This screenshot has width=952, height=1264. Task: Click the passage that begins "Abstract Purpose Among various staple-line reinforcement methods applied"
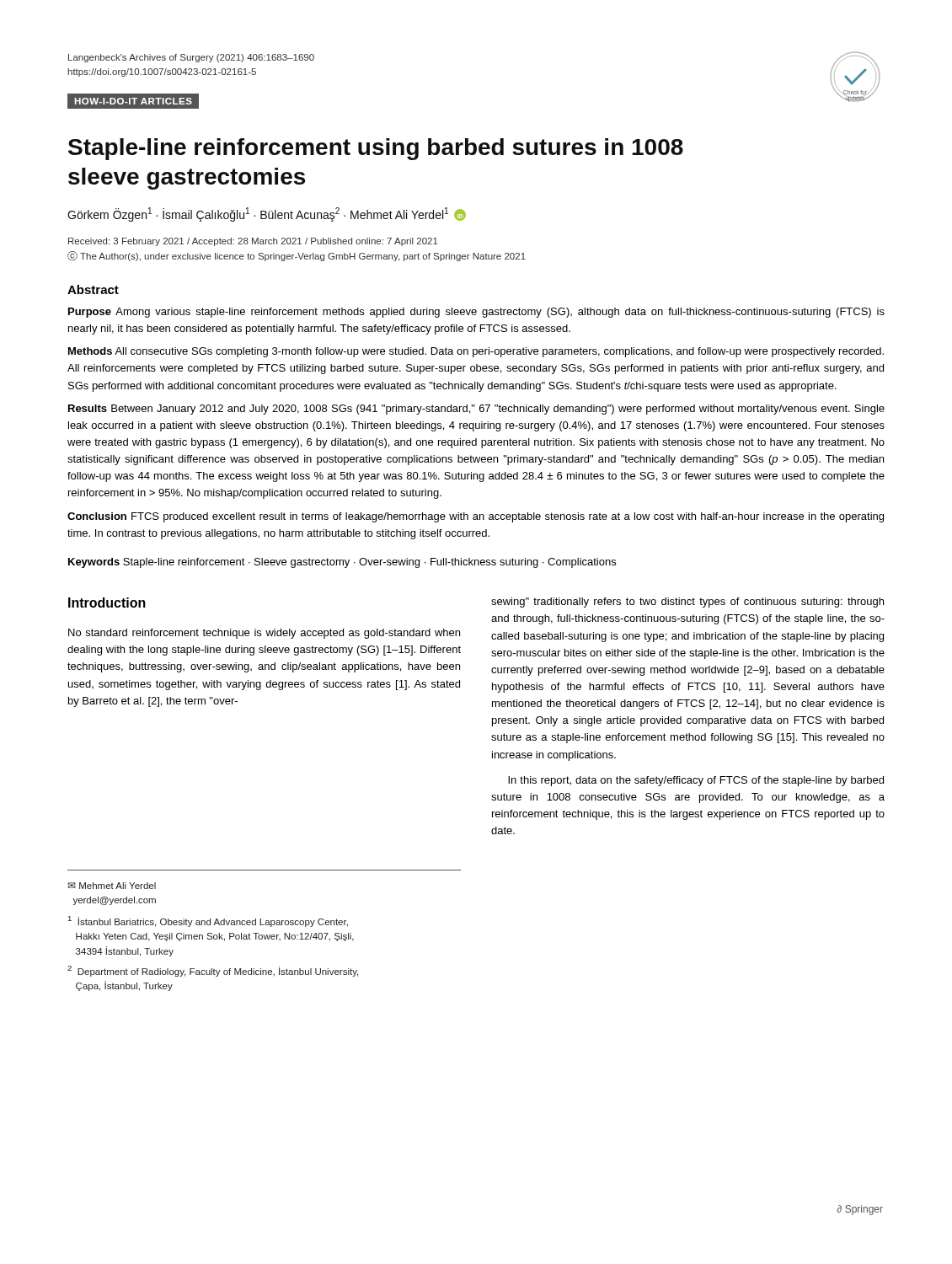tap(476, 412)
